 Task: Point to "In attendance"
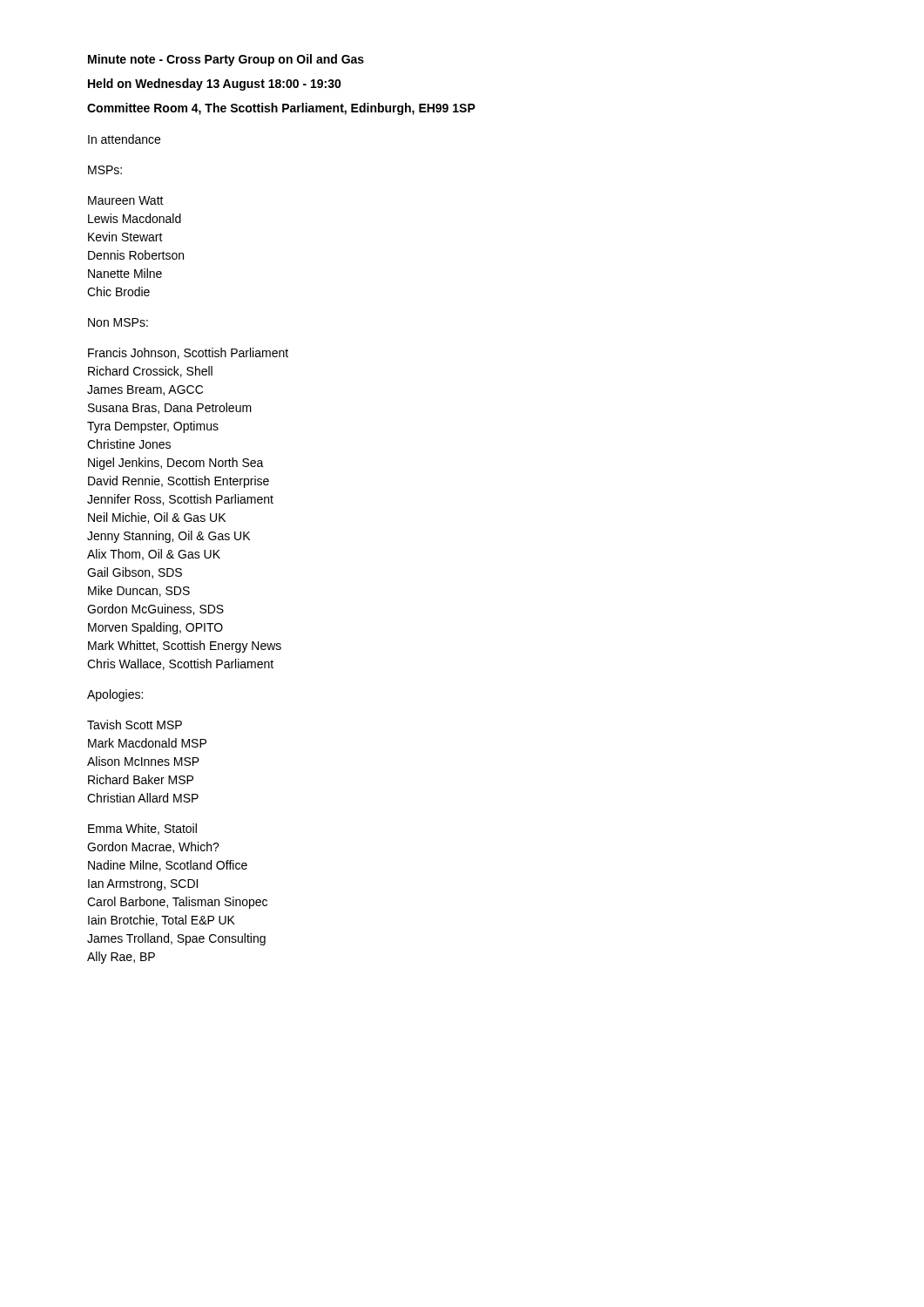124,139
